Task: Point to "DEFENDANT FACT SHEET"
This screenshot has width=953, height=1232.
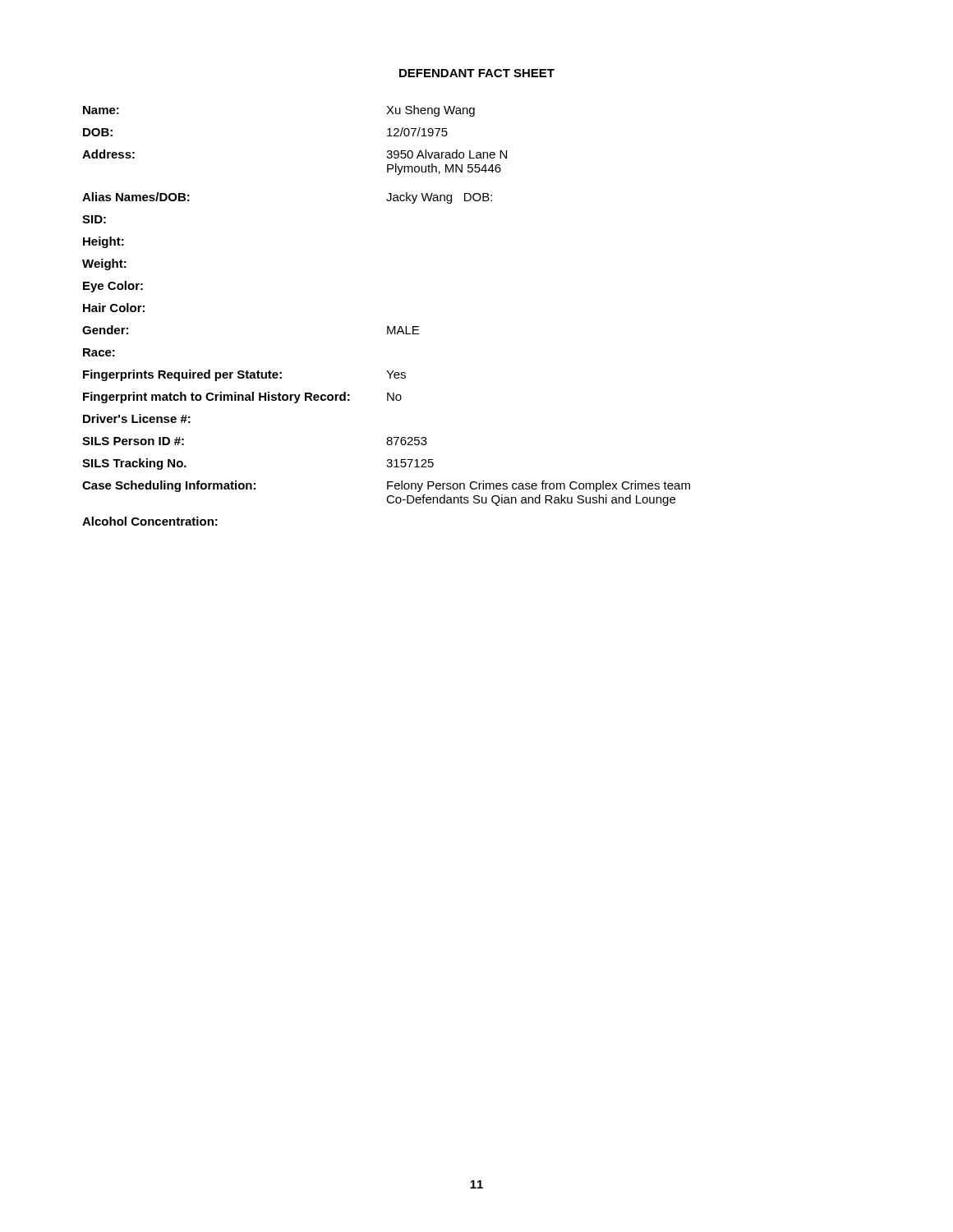Action: (x=476, y=73)
